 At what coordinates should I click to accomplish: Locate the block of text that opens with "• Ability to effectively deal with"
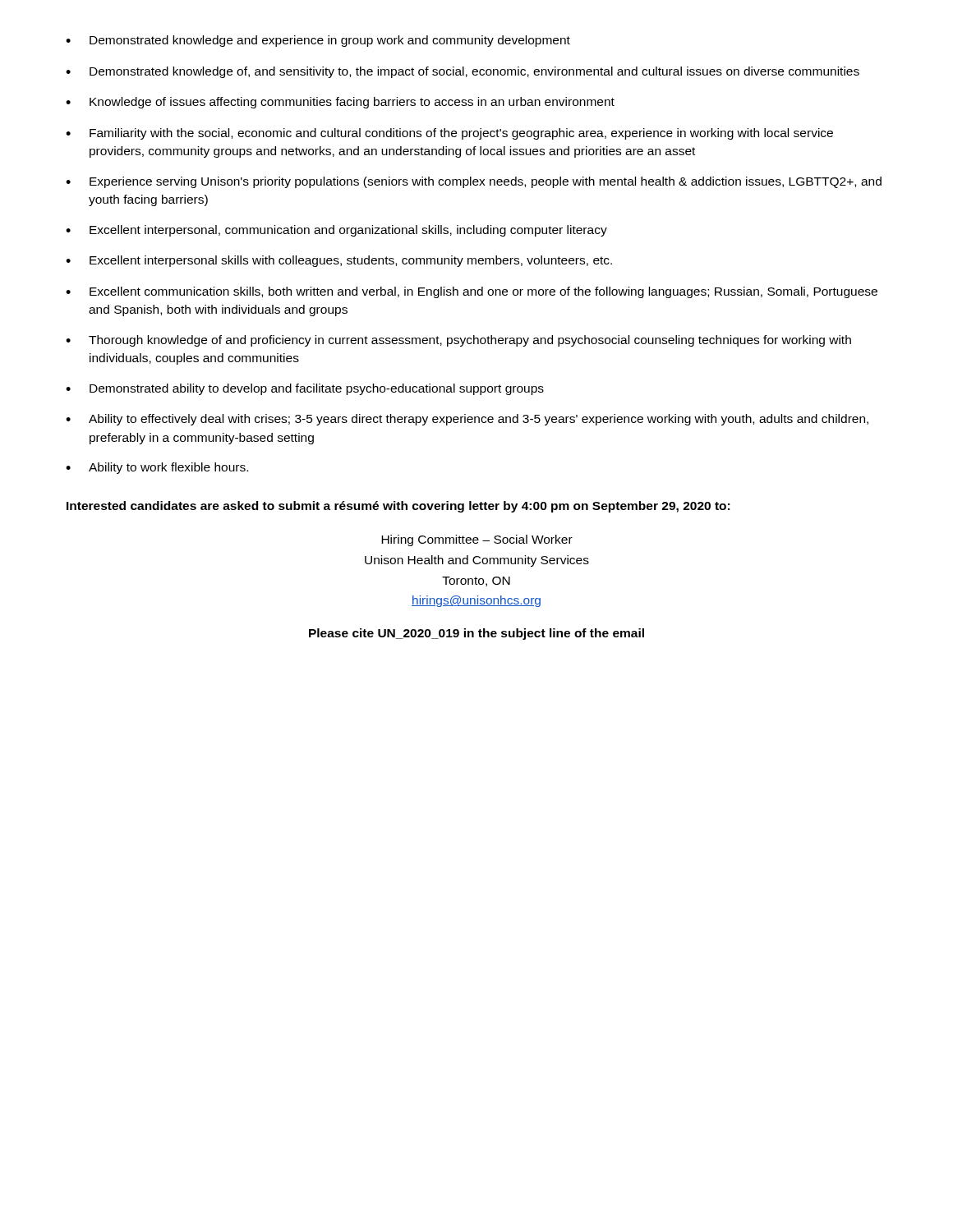476,429
